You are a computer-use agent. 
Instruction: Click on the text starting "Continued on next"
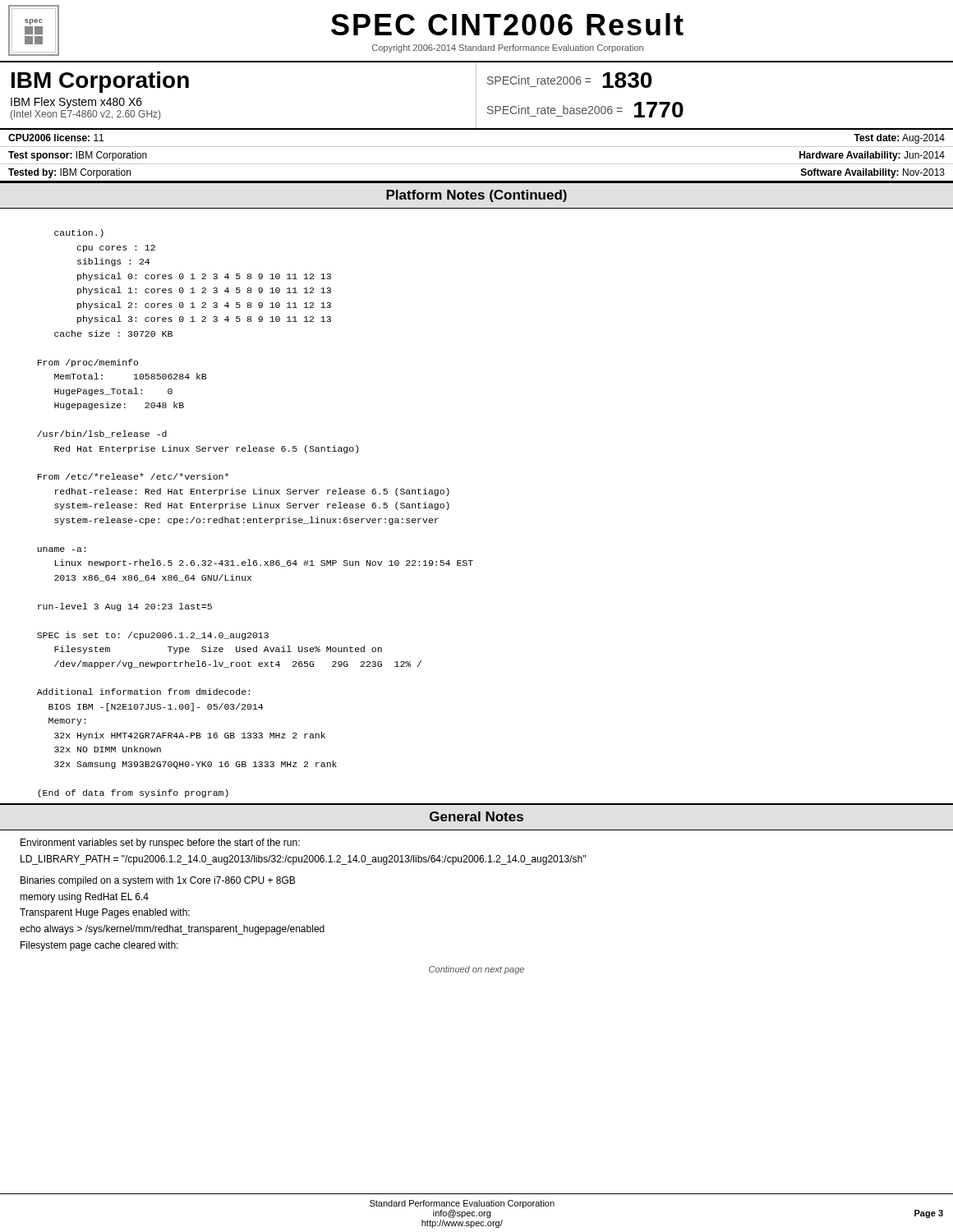[476, 969]
